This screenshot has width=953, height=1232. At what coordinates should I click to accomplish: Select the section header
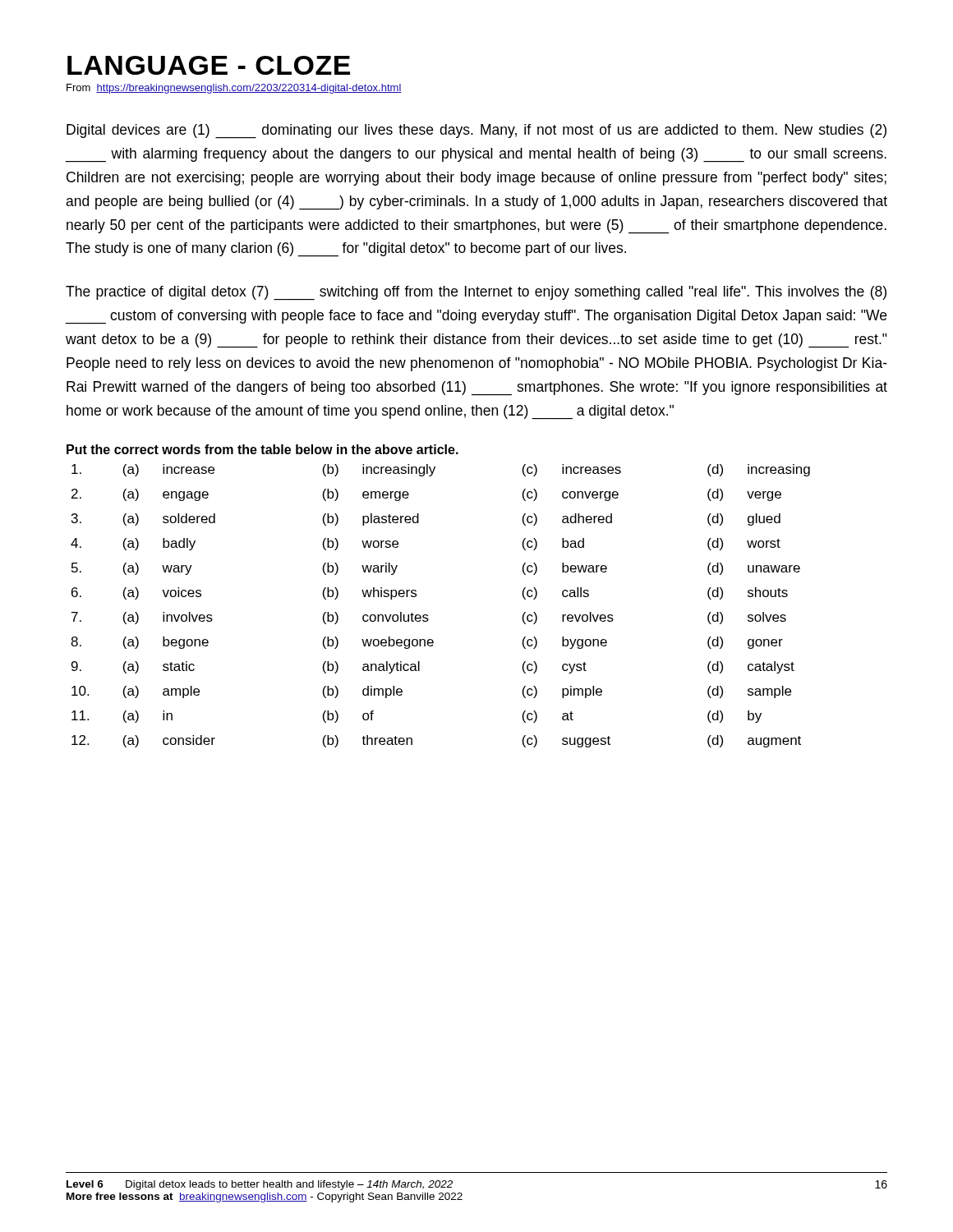(262, 449)
